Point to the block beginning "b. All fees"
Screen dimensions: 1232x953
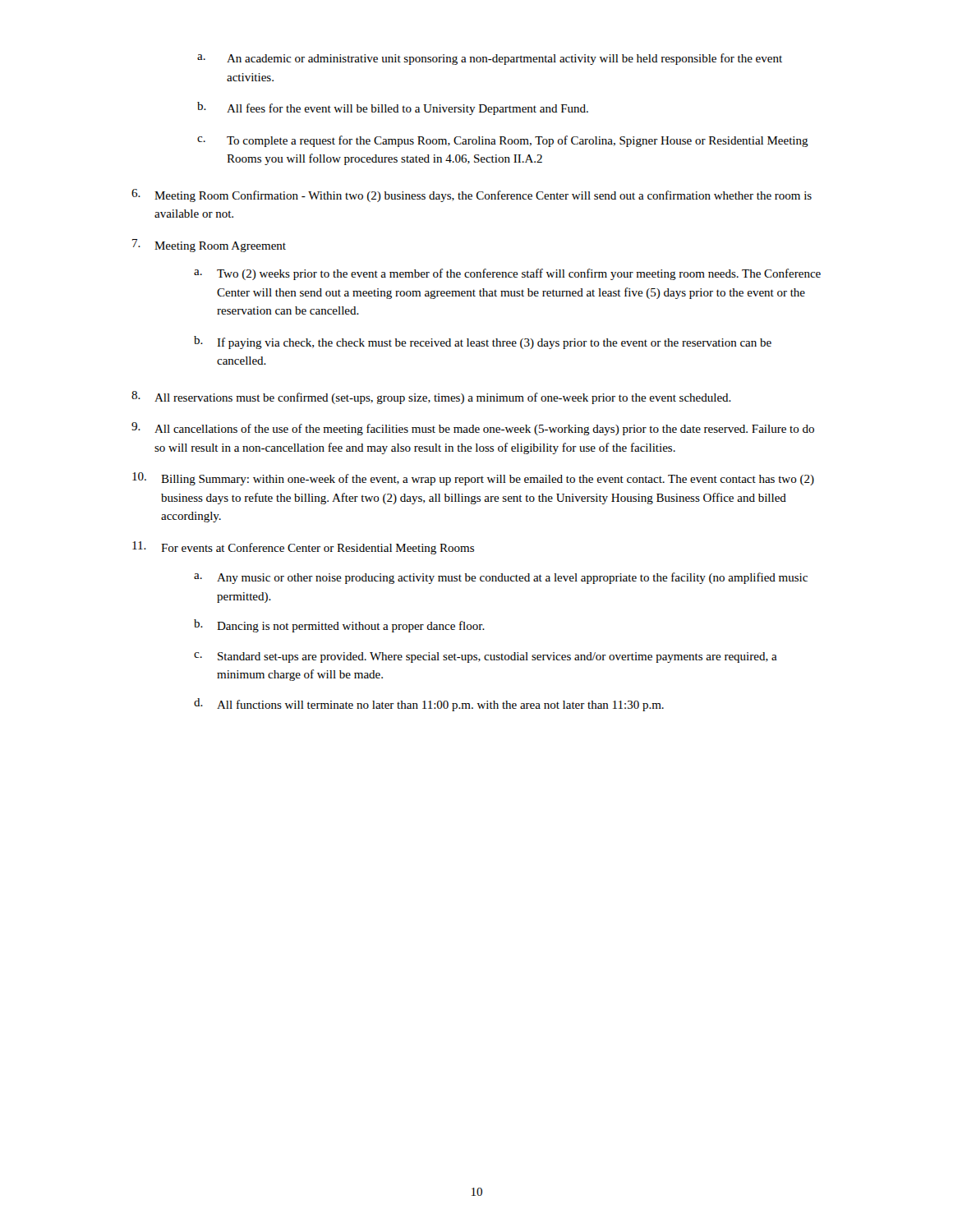(509, 109)
